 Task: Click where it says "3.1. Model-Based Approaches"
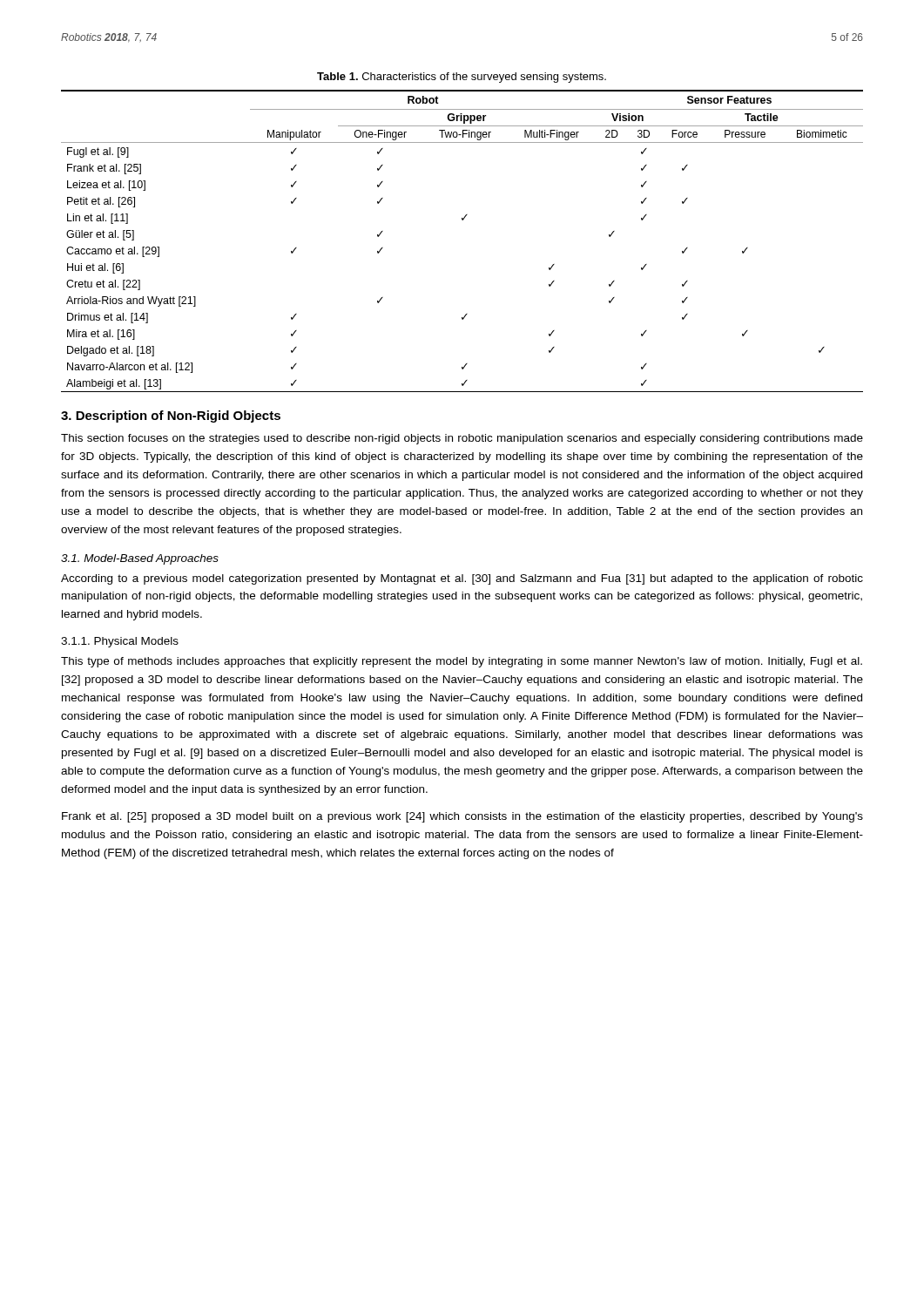(140, 558)
